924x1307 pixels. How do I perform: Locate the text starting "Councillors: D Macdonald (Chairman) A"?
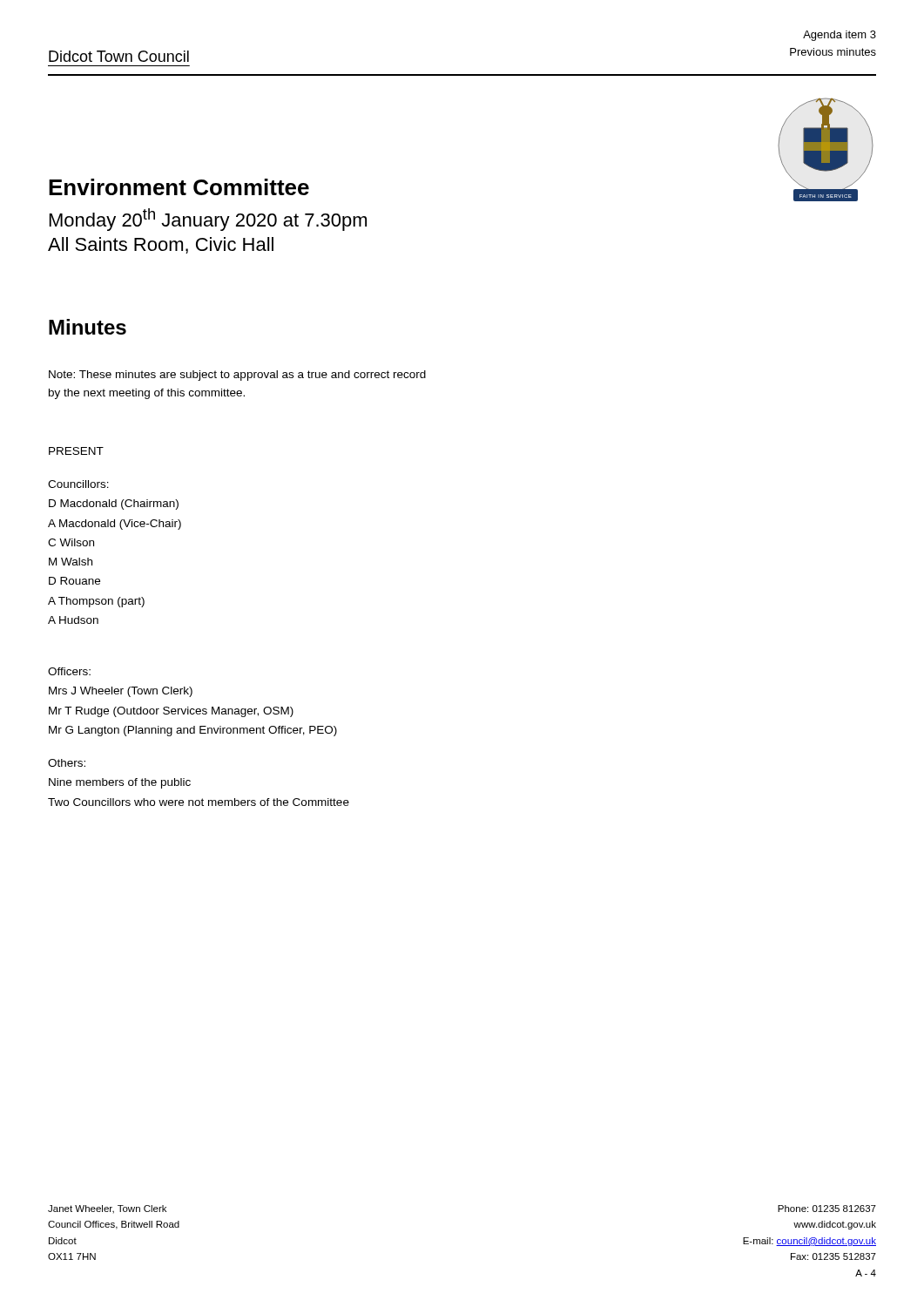(78, 484)
